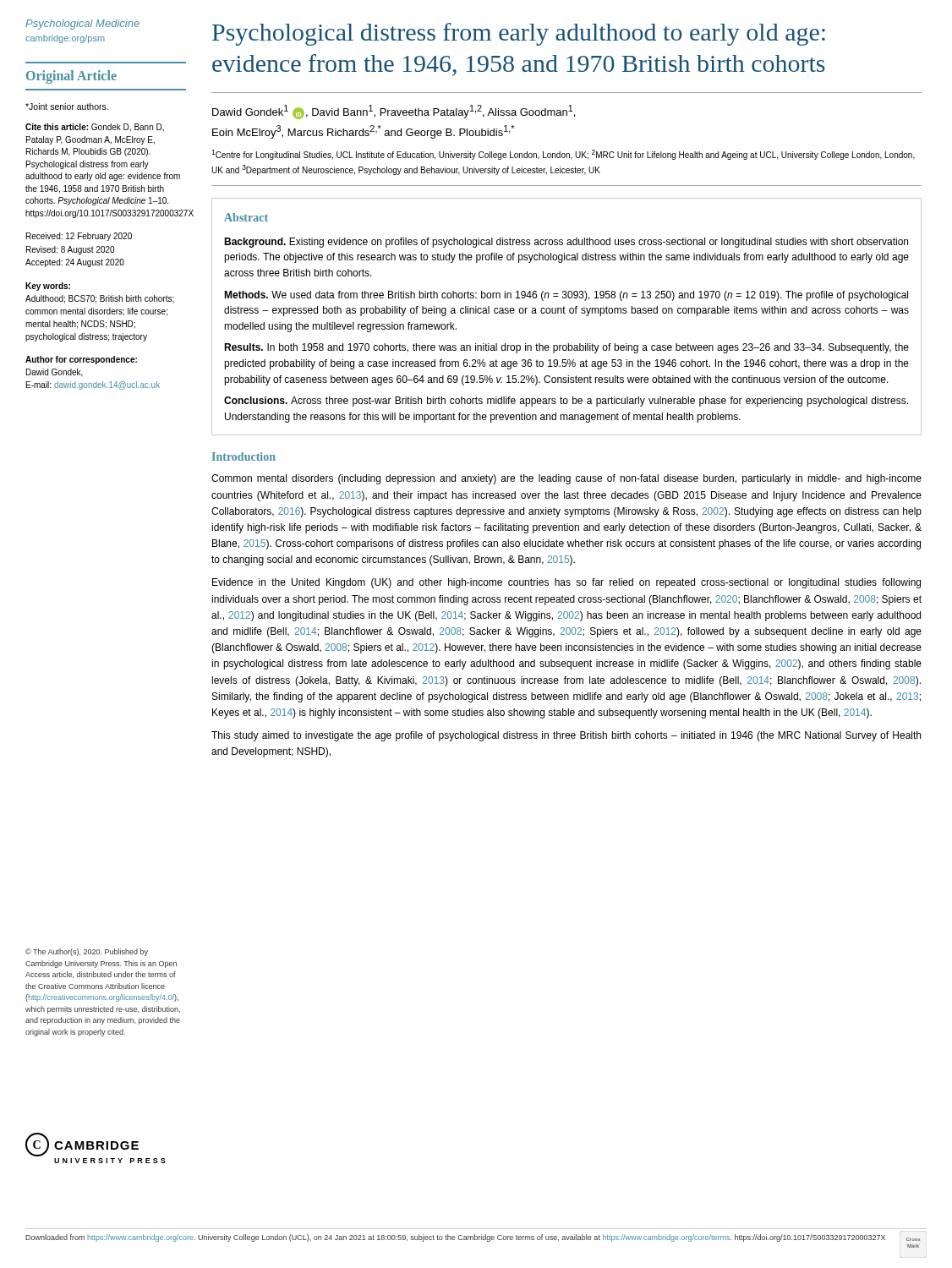Point to the block beginning "Evidence in the United Kingdom"
Viewport: 952px width, 1268px height.
566,648
